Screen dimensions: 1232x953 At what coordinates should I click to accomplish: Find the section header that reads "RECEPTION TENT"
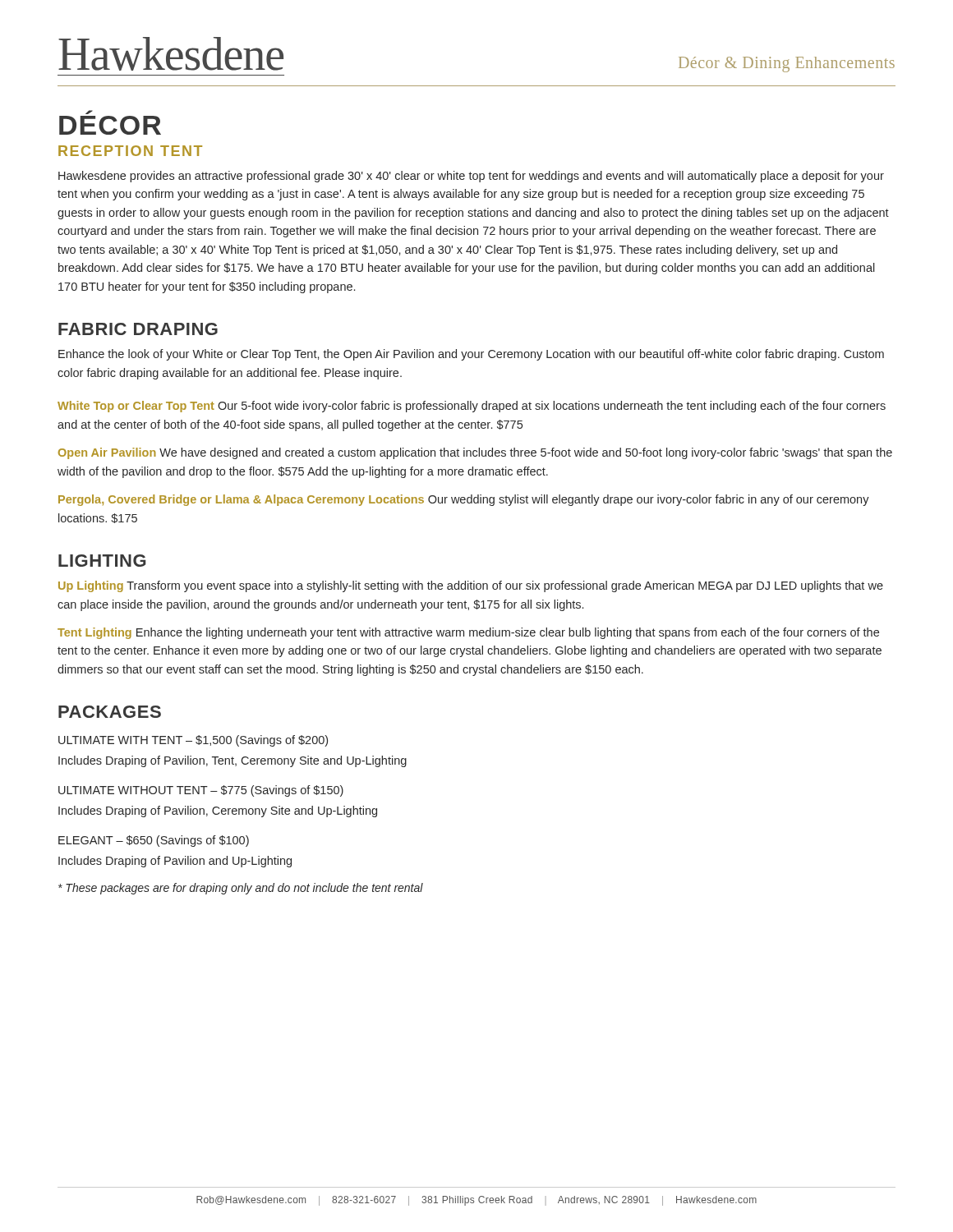pos(130,151)
